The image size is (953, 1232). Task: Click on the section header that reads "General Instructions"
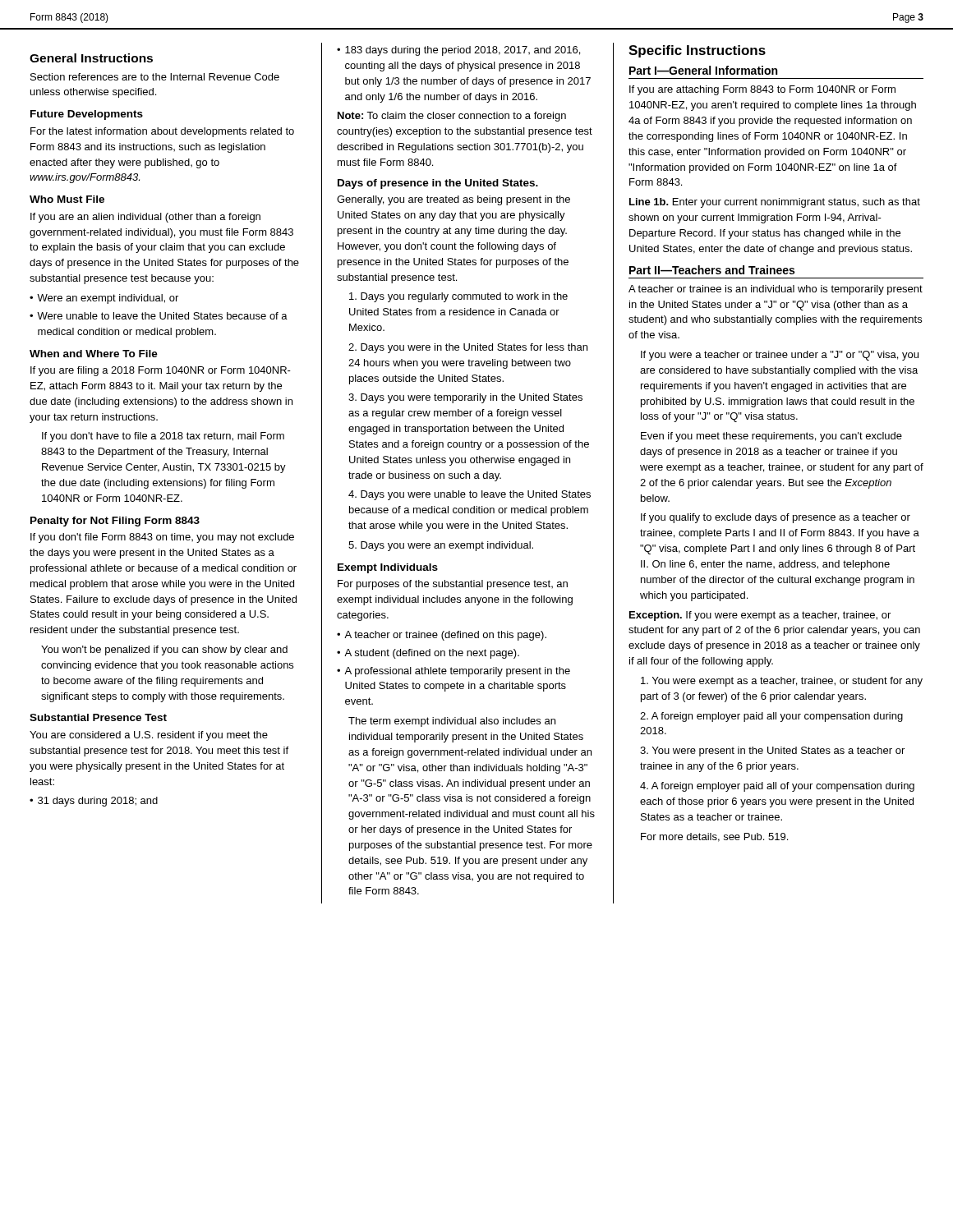point(91,58)
